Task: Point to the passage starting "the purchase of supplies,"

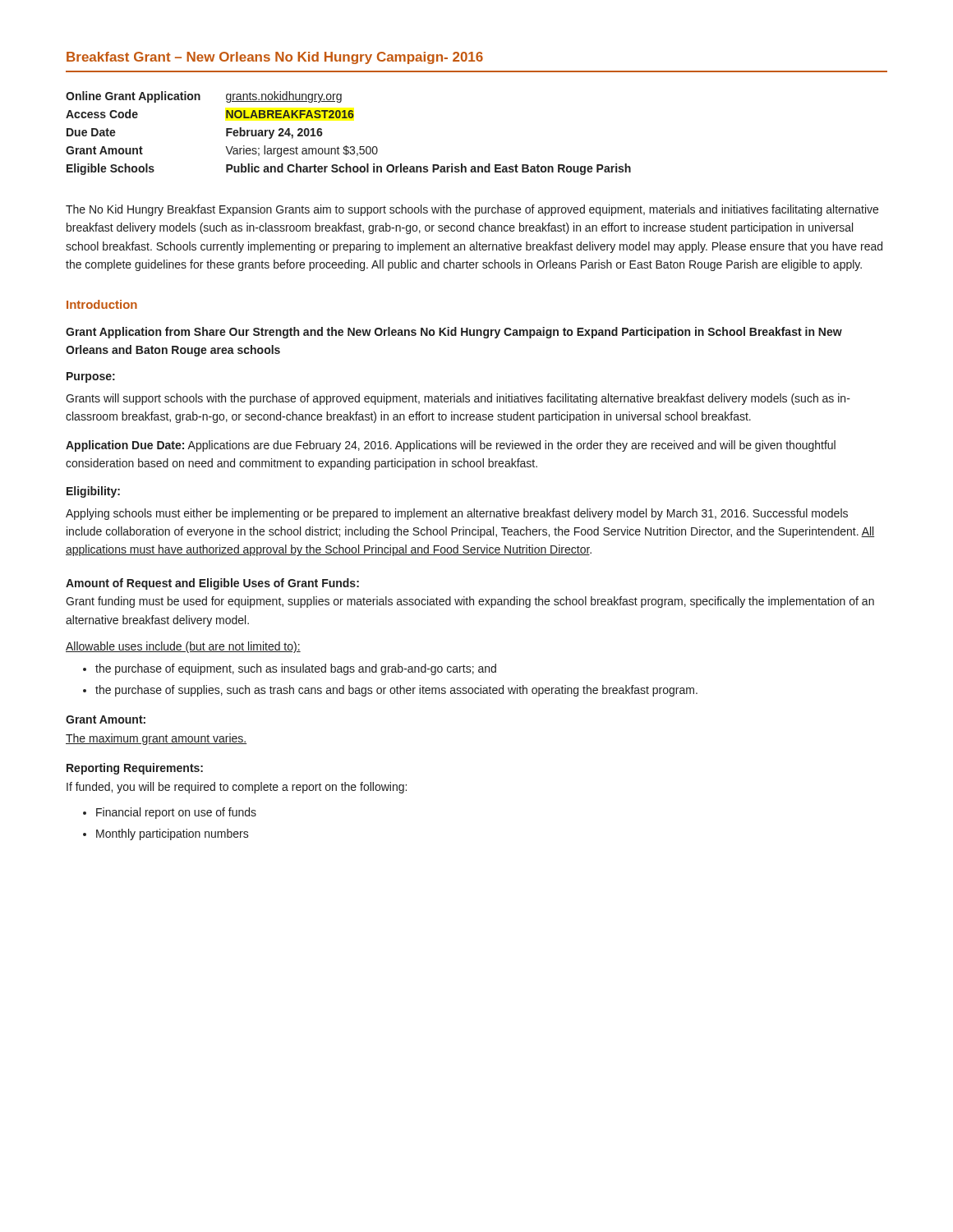Action: pos(397,690)
